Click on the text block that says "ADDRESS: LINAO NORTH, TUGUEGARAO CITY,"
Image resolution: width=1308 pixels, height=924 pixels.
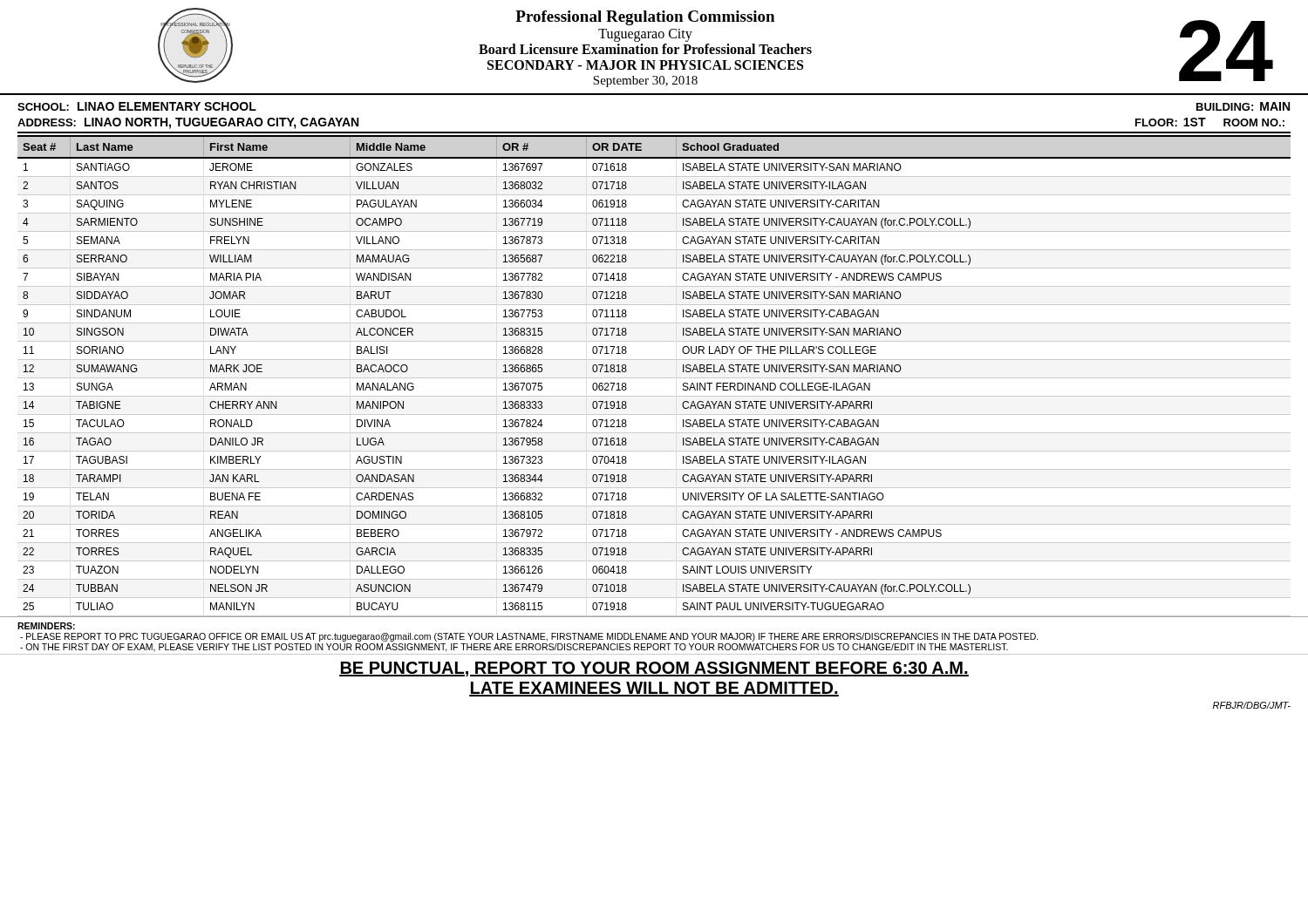coord(188,122)
